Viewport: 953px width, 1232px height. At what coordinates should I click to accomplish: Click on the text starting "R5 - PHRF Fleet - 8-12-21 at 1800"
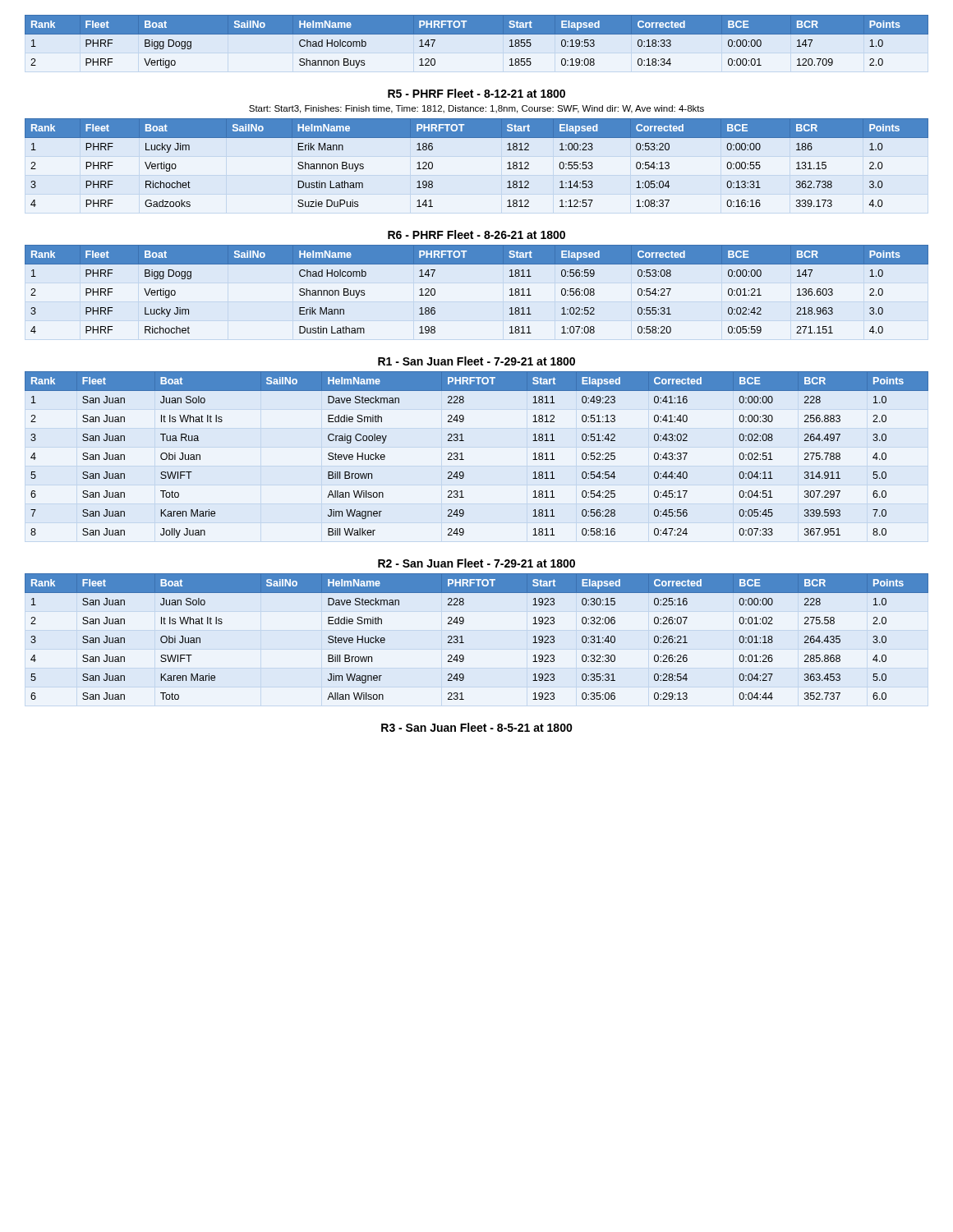476,94
